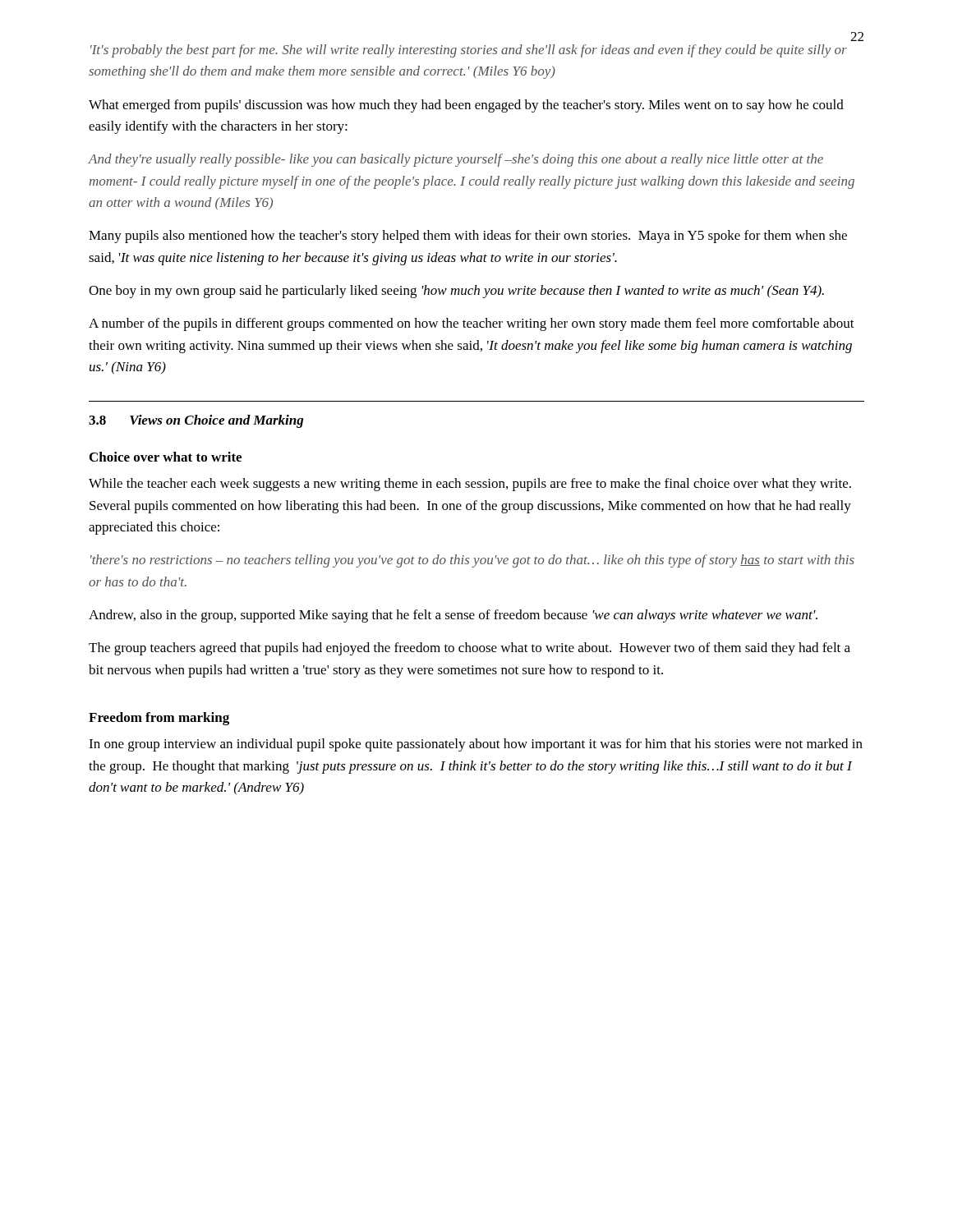This screenshot has height=1232, width=953.
Task: Find the text block containing "One boy in"
Action: tap(476, 291)
